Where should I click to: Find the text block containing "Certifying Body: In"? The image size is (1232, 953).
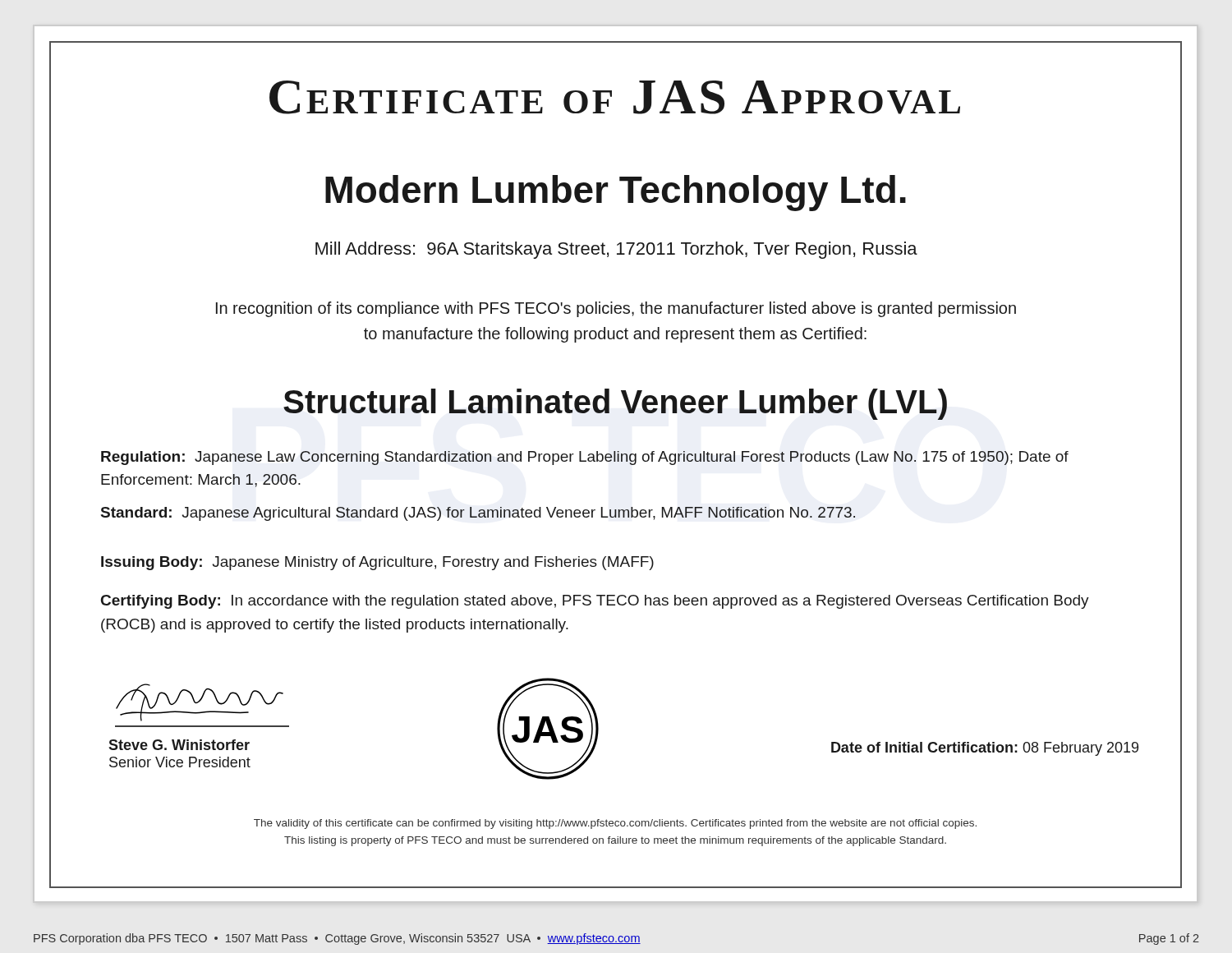pos(594,612)
